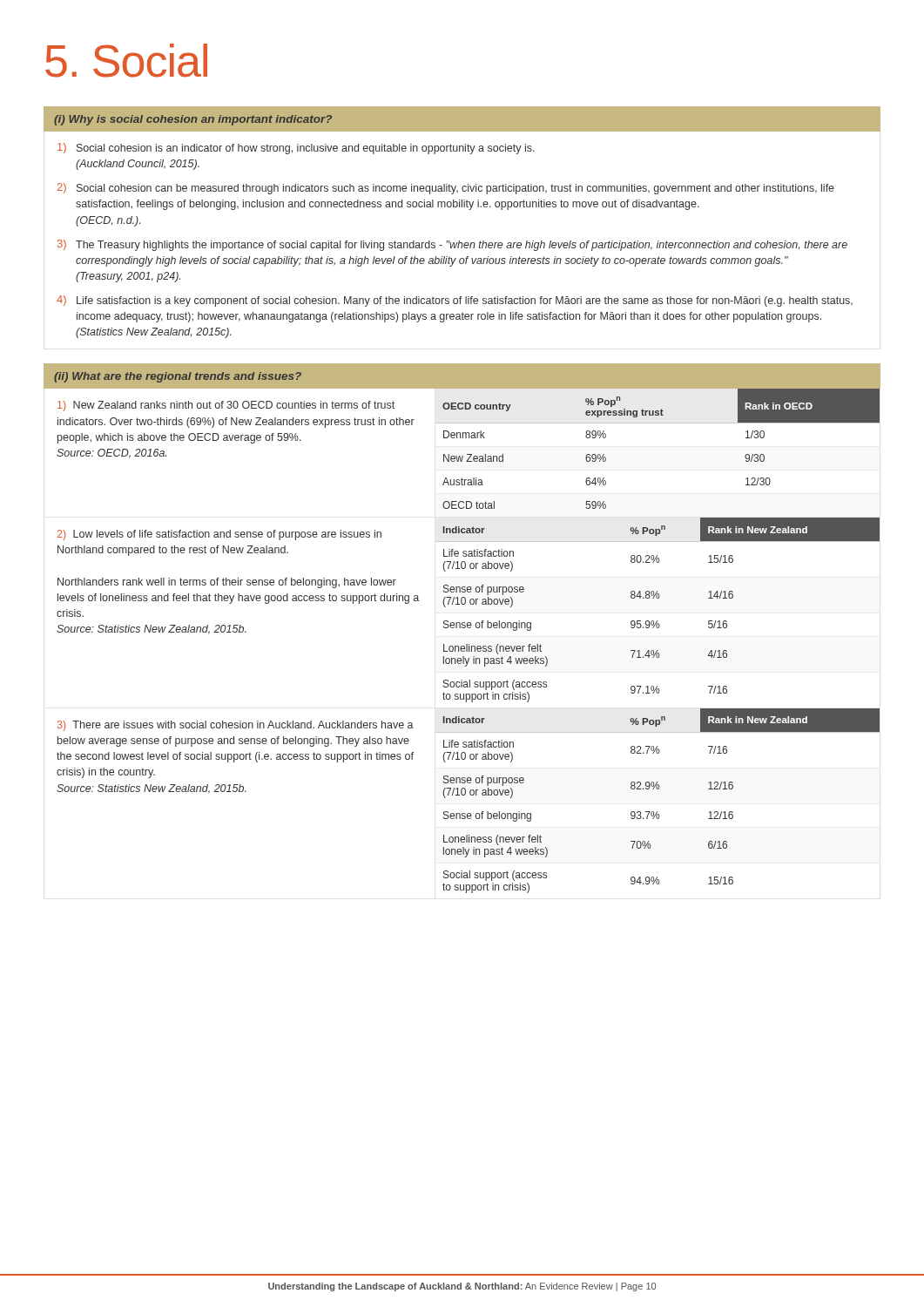Find the passage starting "3) The Treasury highlights"
The height and width of the screenshot is (1307, 924).
coord(462,260)
